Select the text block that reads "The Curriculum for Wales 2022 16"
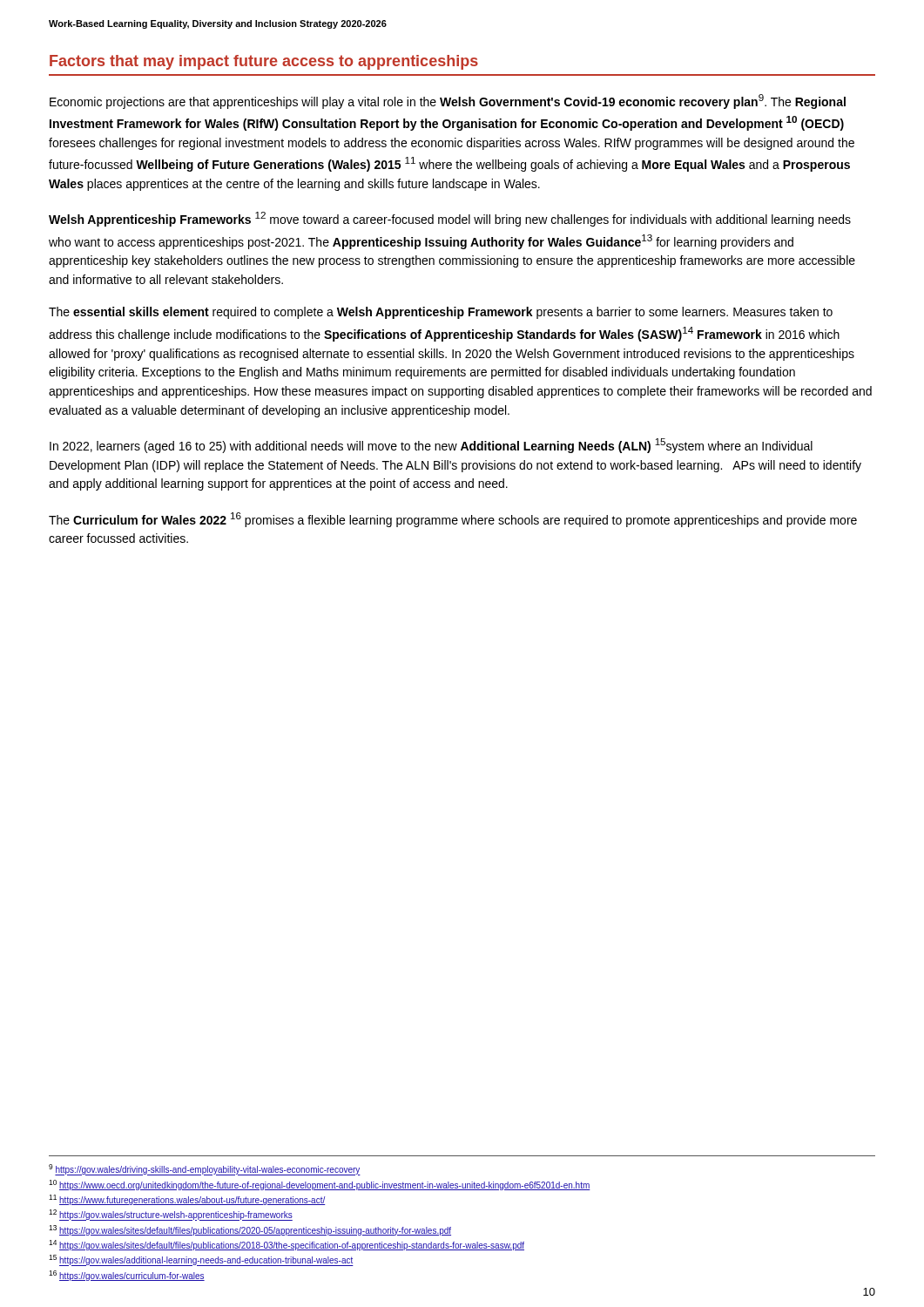 pos(453,528)
